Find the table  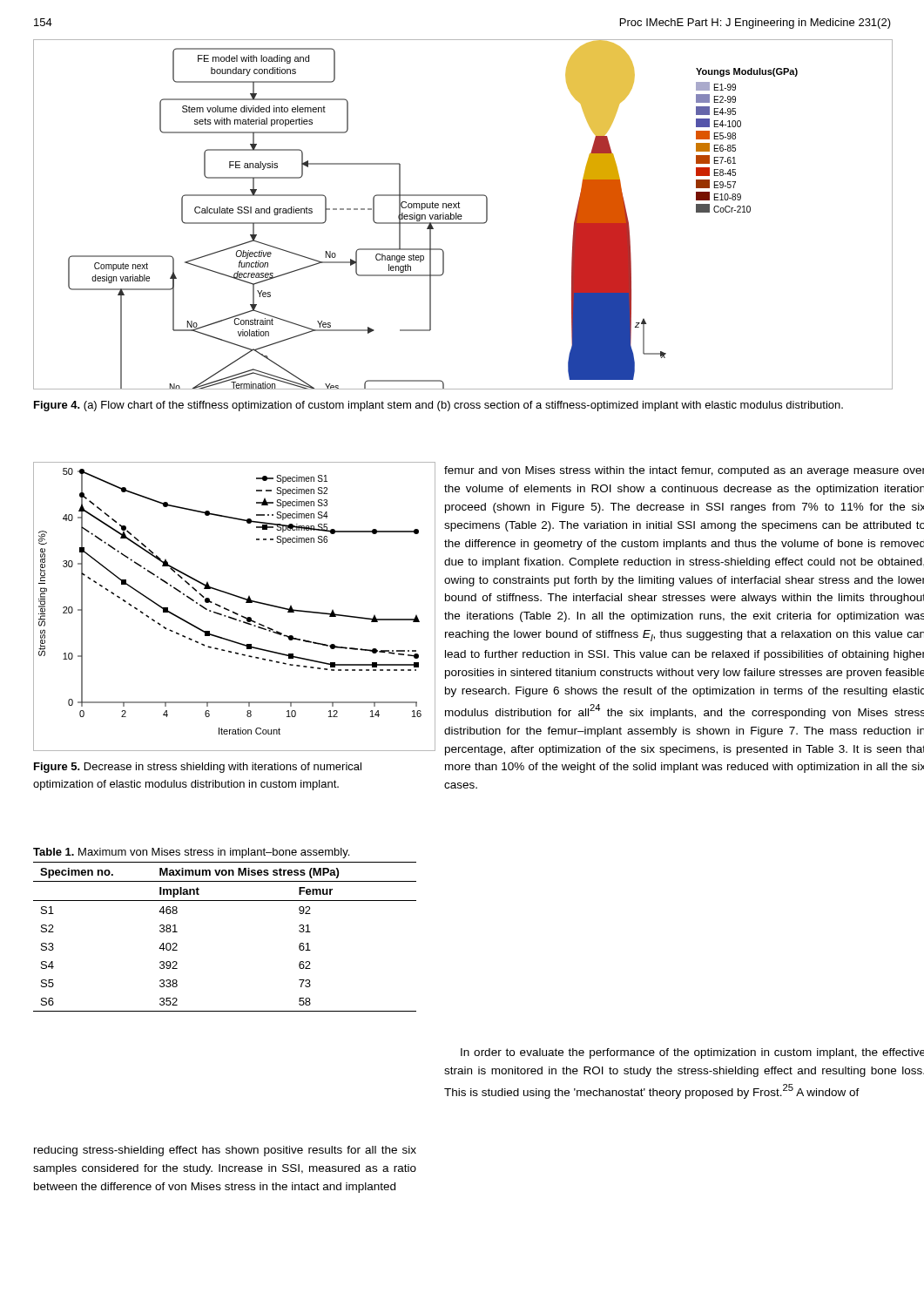click(225, 928)
